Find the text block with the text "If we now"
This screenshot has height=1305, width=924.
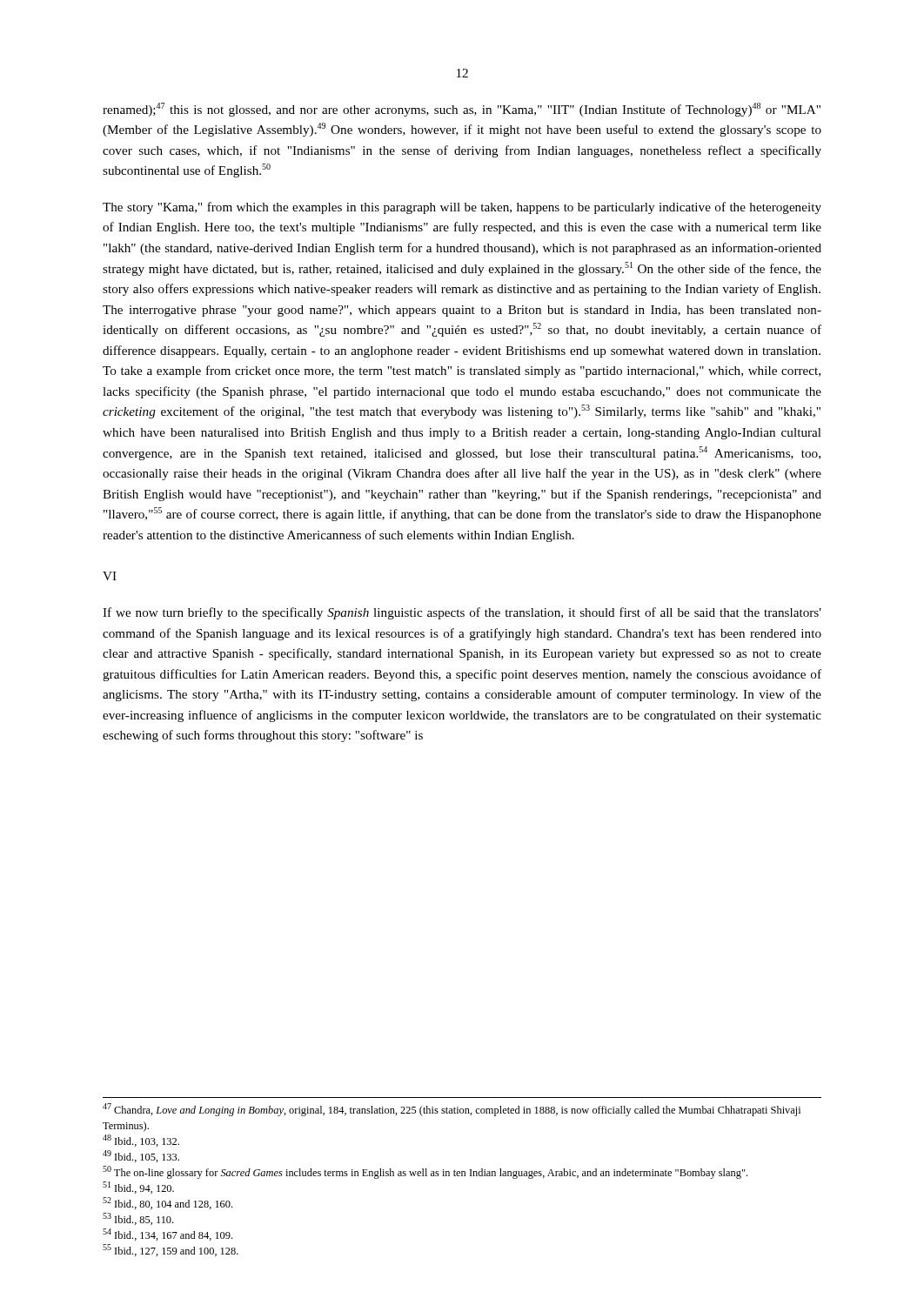(462, 674)
